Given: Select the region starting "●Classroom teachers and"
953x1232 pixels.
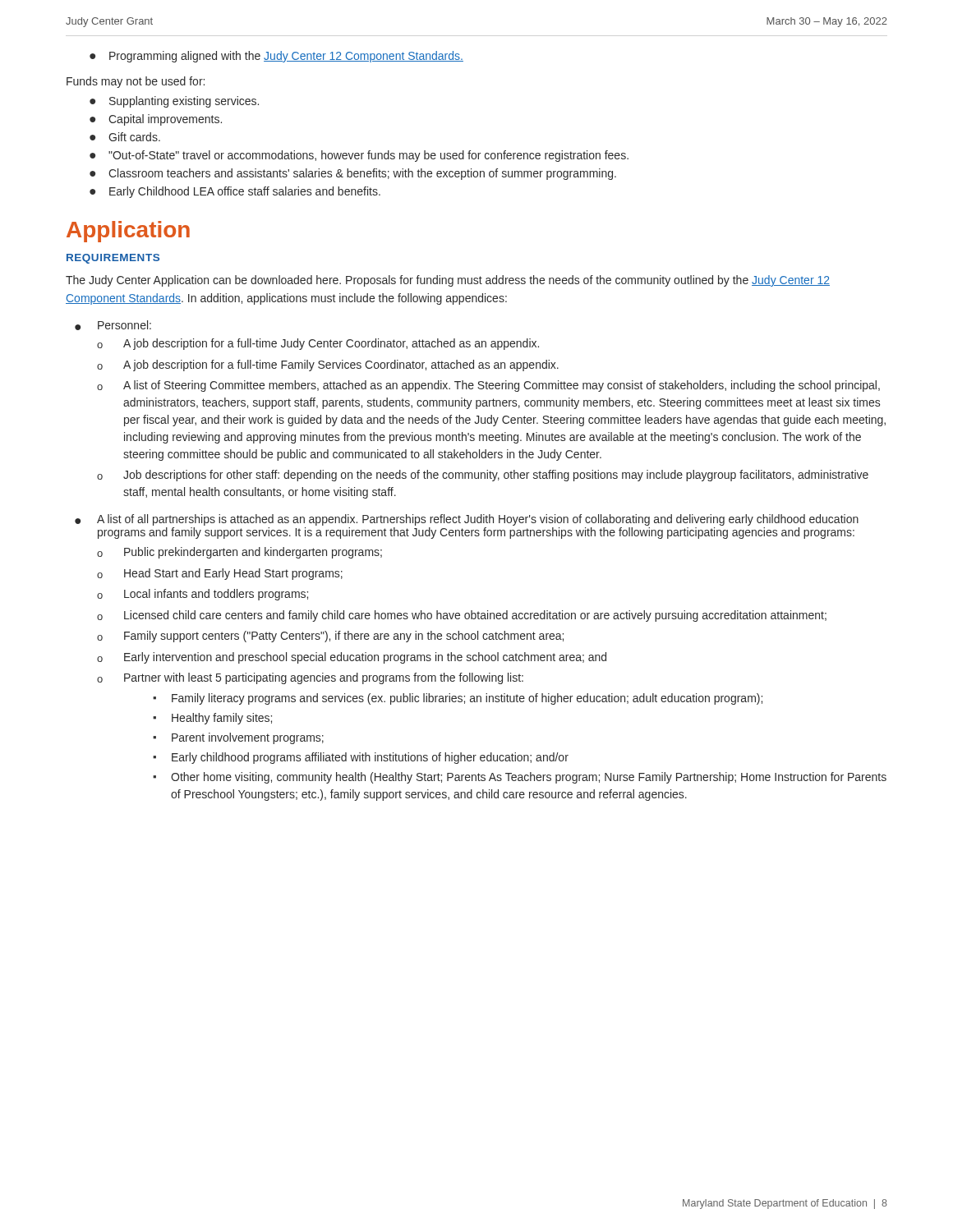Looking at the screenshot, I should pos(353,174).
